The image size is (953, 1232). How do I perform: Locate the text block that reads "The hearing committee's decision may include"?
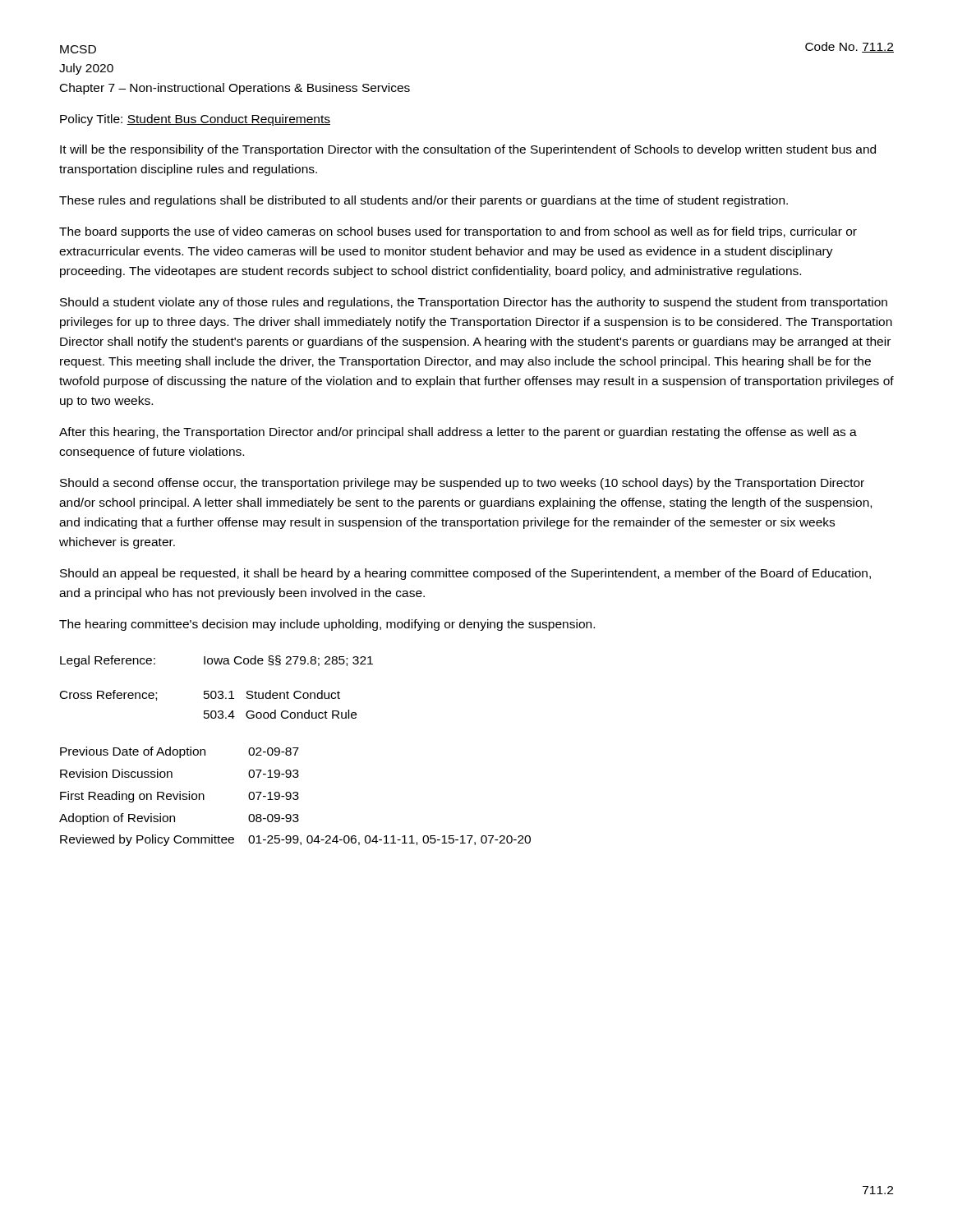476,624
